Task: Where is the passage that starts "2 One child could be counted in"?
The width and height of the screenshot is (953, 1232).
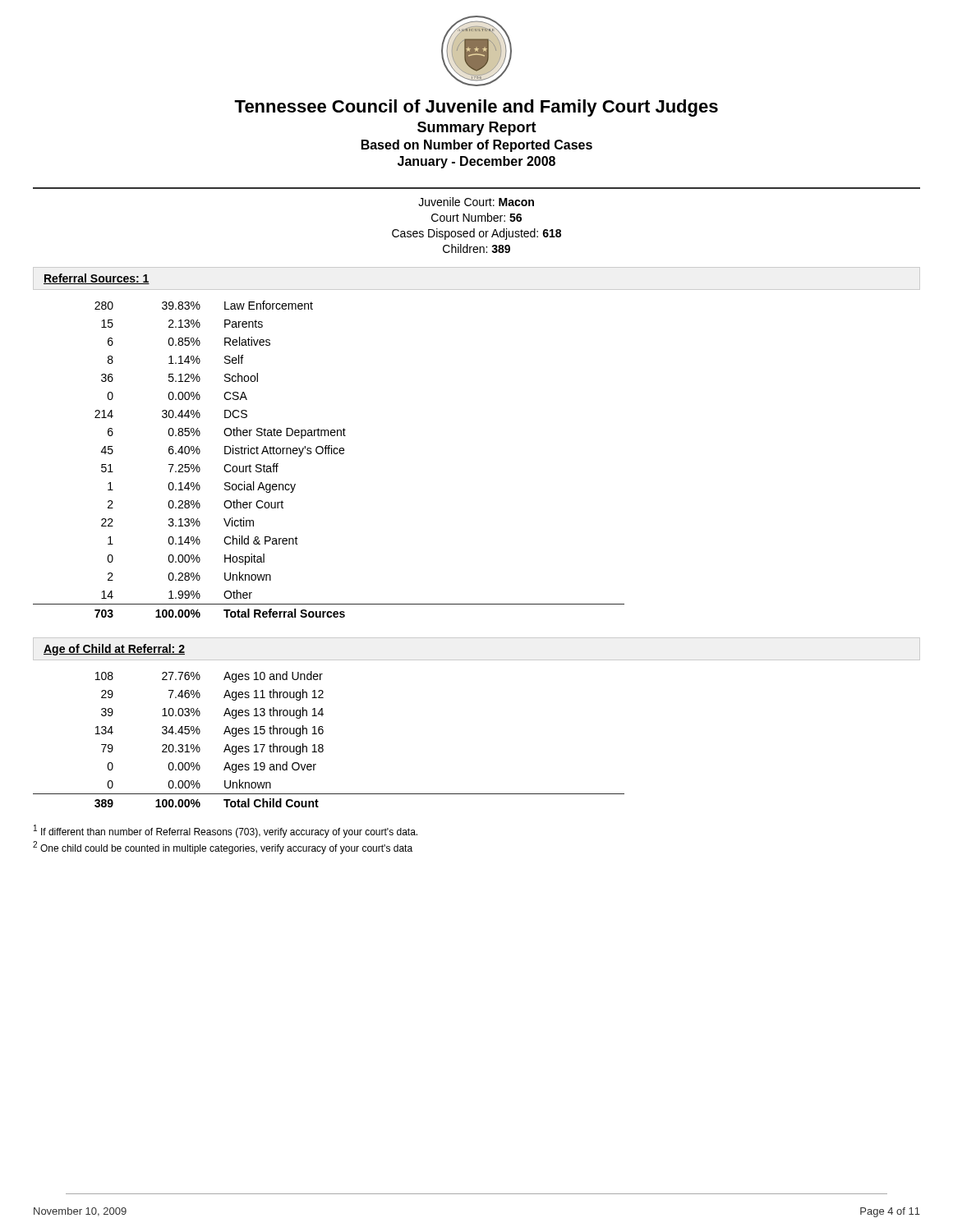Action: [223, 847]
